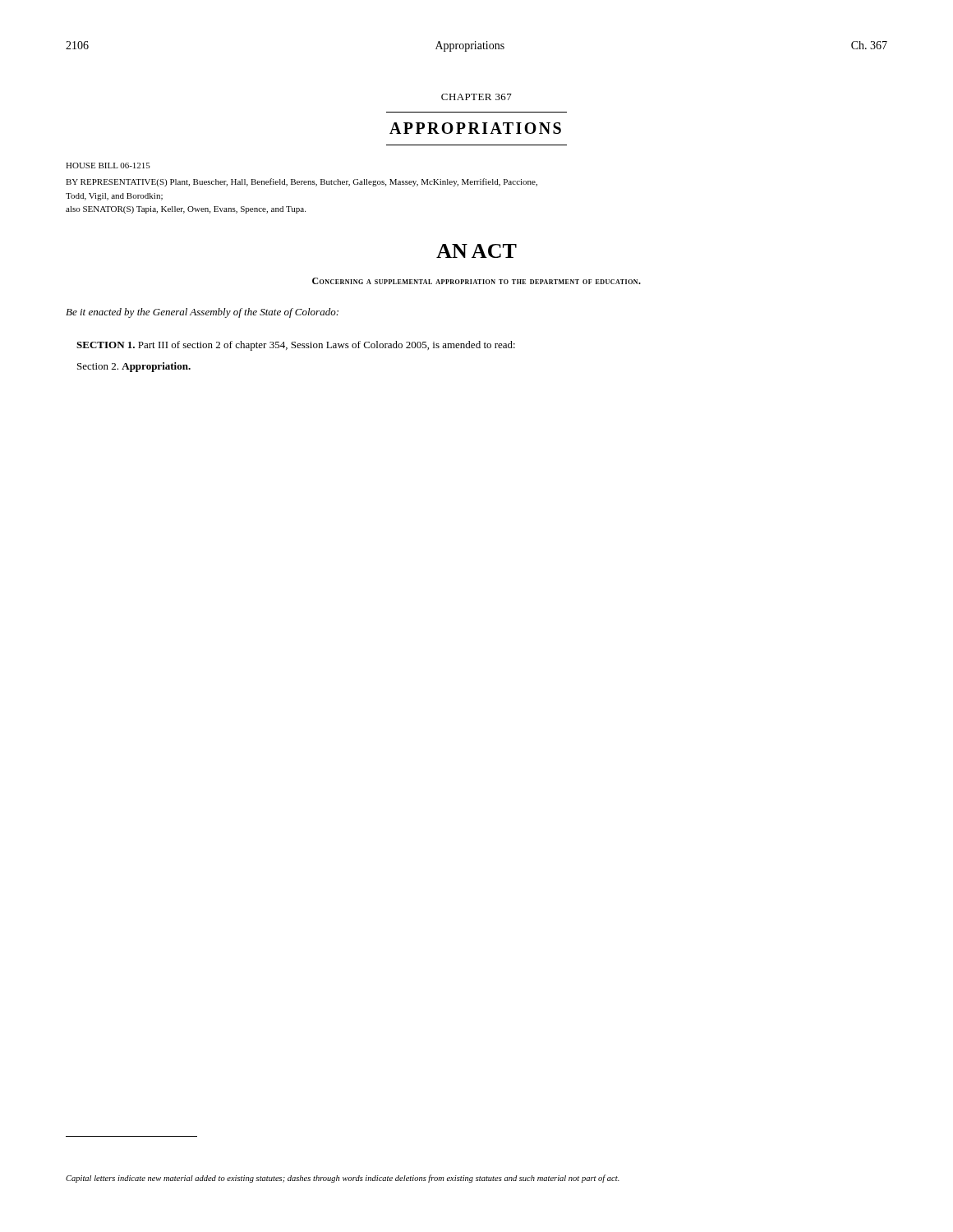The height and width of the screenshot is (1232, 953).
Task: Locate the block of text that opens with "SECTION 1. Part III of section 2"
Action: 291,344
